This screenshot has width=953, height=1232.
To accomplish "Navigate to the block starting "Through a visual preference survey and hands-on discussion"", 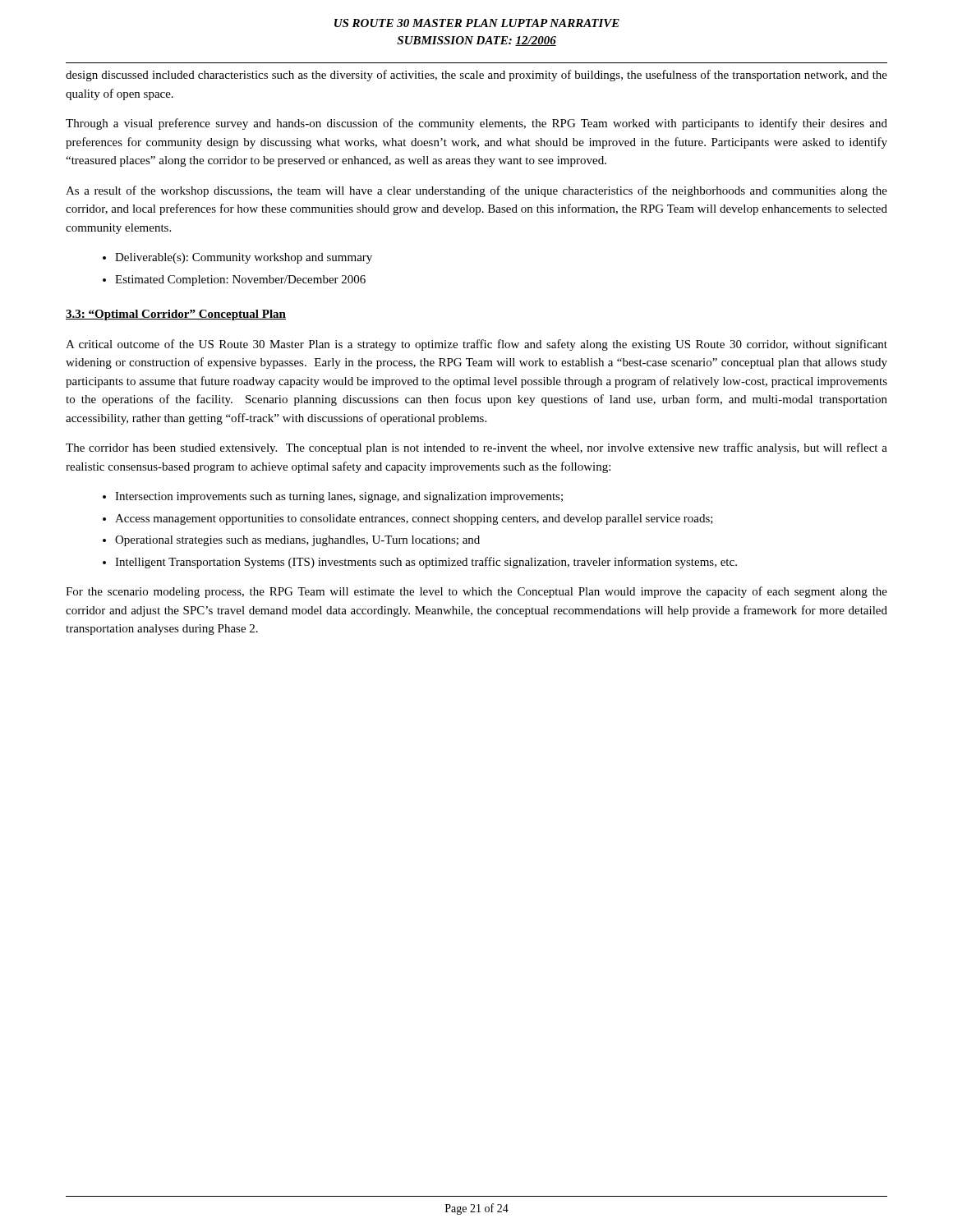I will tap(476, 142).
